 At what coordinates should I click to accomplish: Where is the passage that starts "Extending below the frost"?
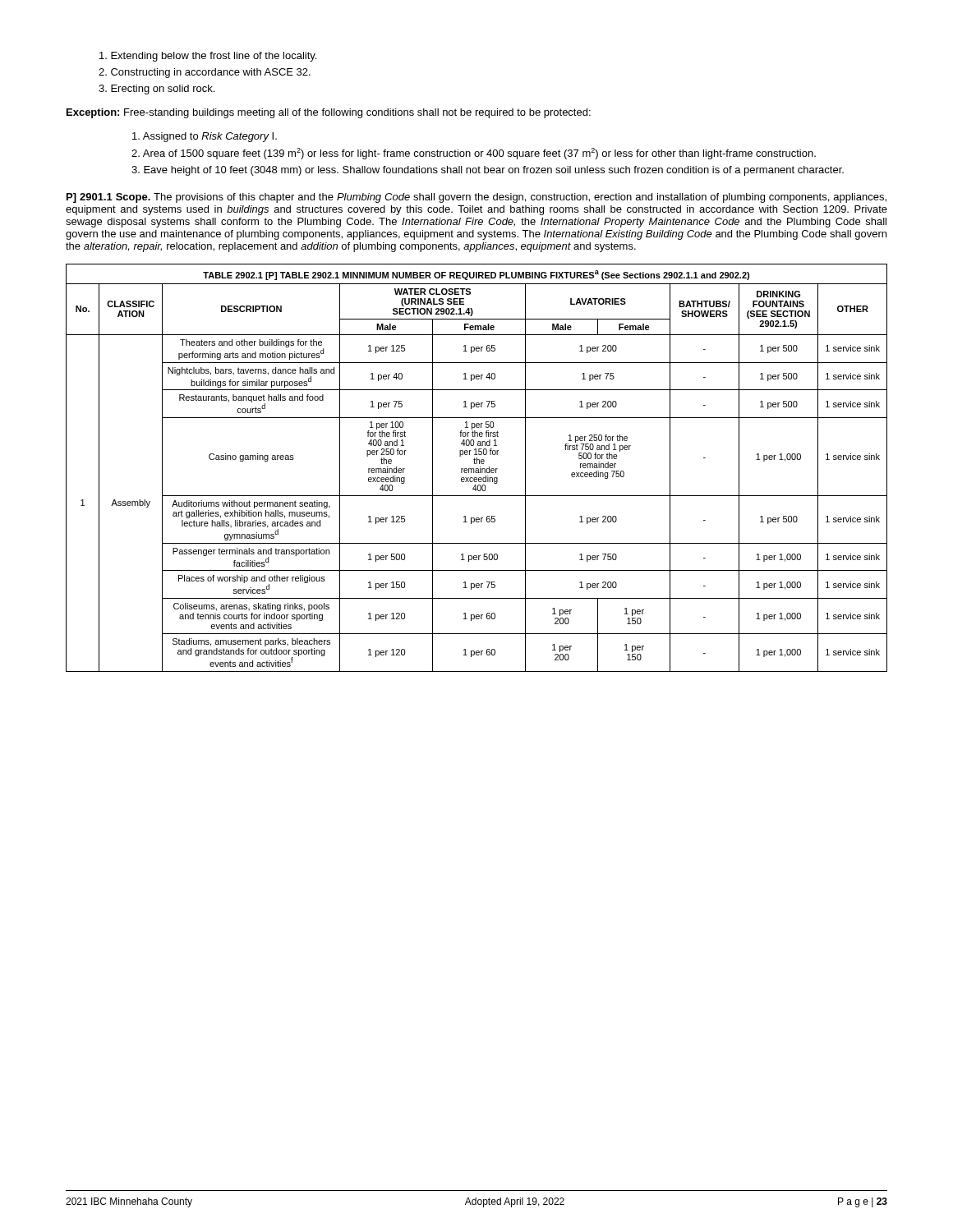tap(208, 55)
